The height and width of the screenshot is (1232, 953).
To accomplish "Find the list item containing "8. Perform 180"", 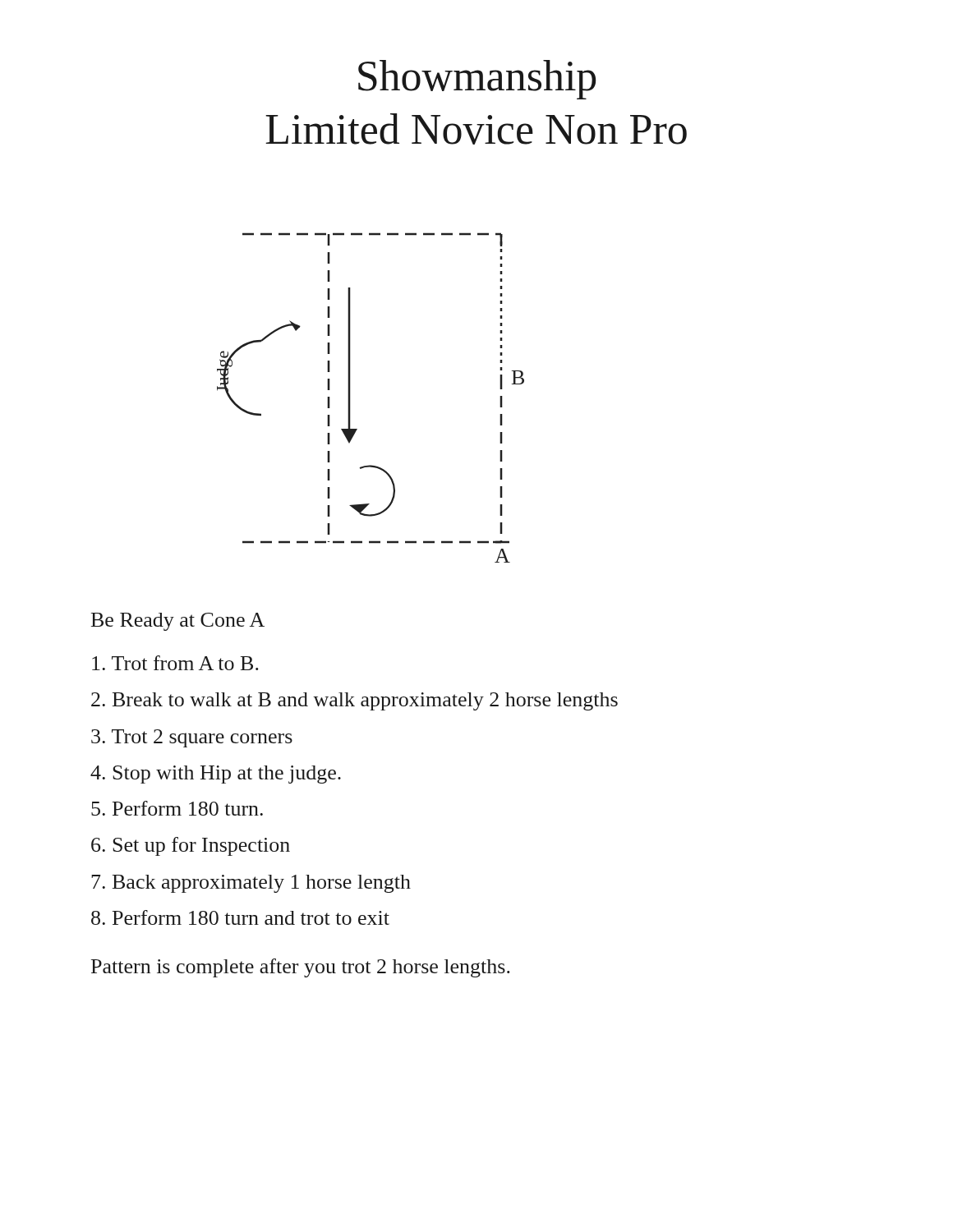I will [x=240, y=918].
